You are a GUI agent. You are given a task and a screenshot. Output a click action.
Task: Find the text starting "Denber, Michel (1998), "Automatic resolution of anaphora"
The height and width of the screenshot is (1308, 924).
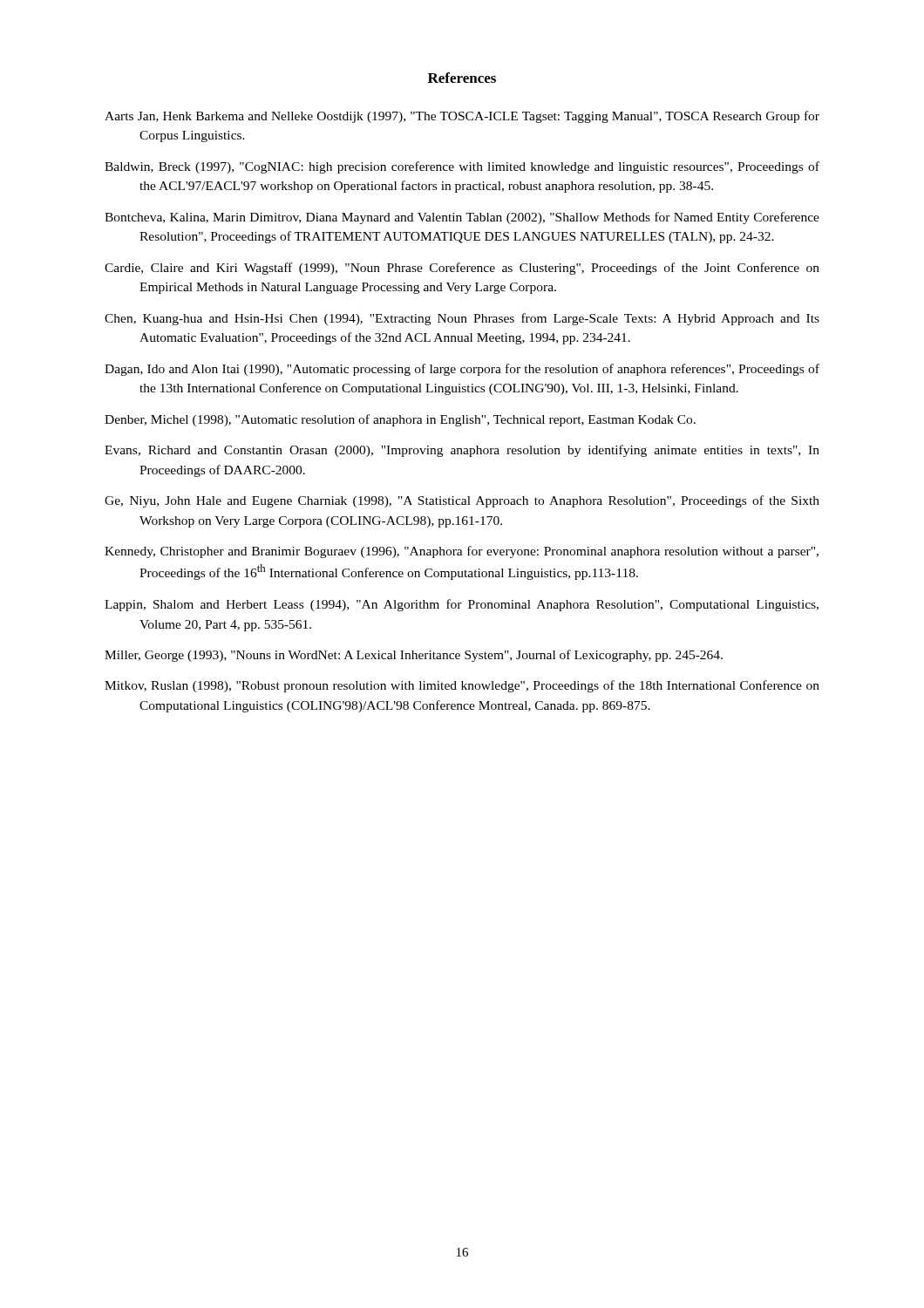pos(400,419)
